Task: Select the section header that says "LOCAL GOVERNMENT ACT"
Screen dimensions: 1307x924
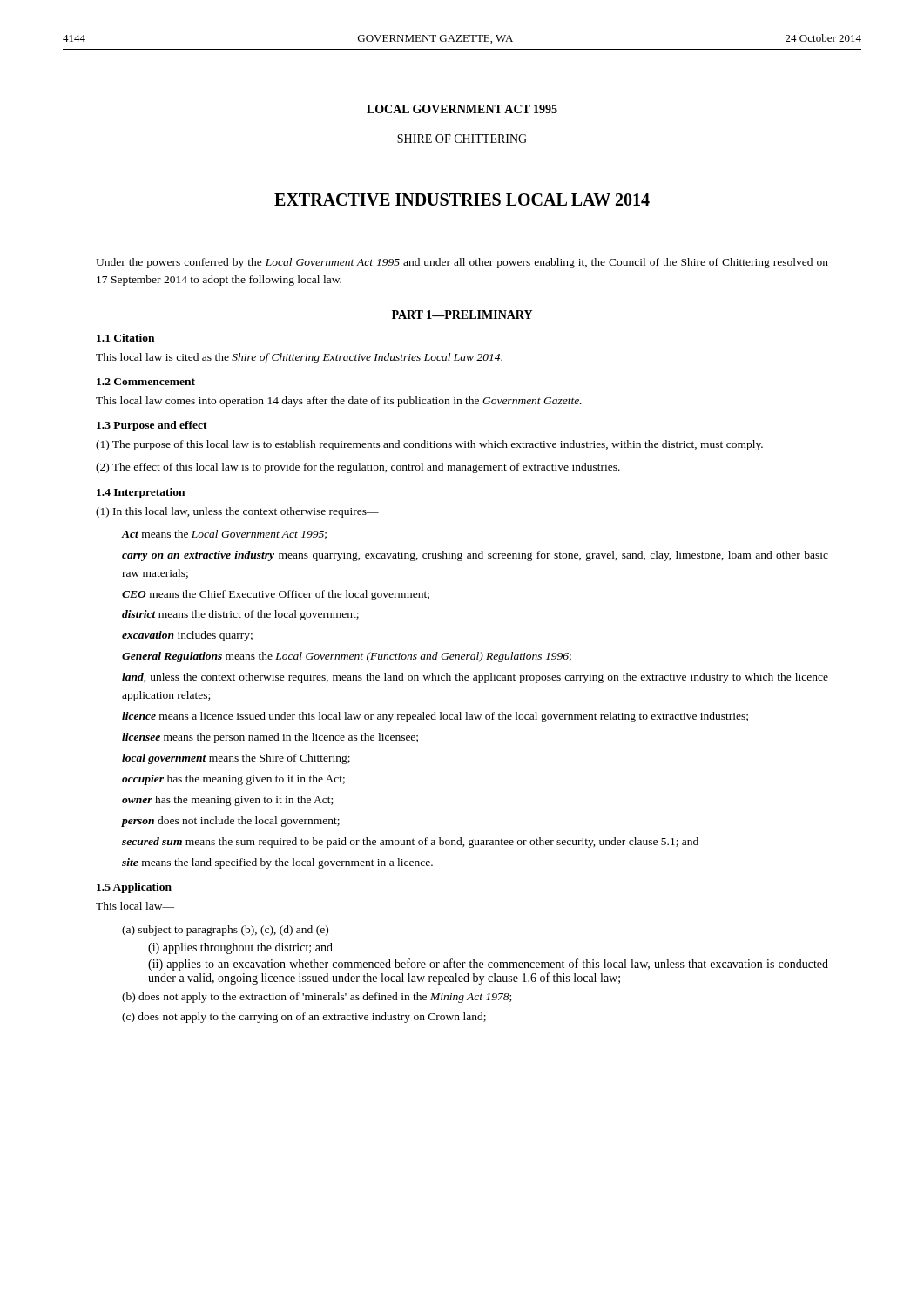Action: click(x=462, y=109)
